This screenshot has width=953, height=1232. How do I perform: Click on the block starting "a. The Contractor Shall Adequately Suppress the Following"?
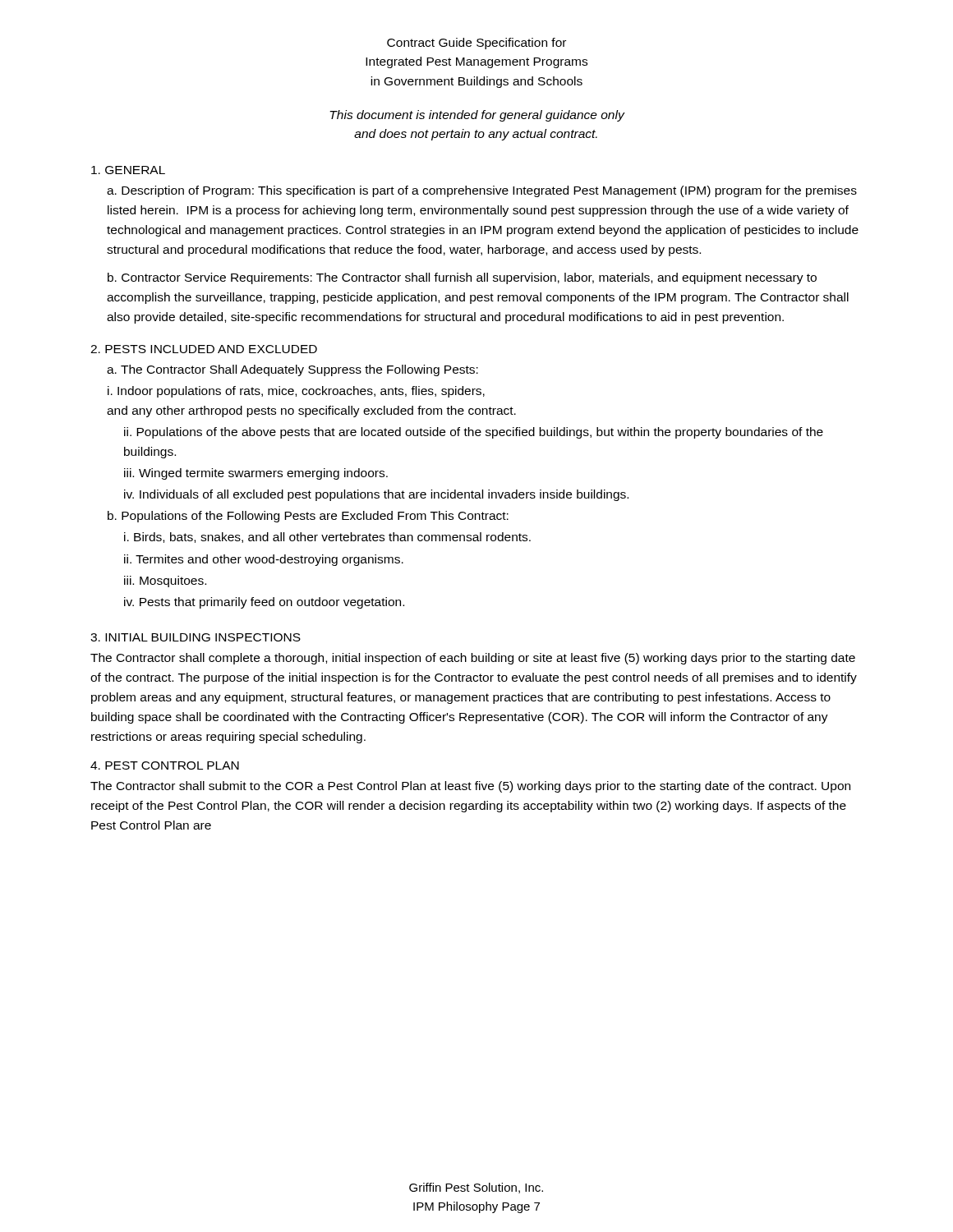coord(293,369)
